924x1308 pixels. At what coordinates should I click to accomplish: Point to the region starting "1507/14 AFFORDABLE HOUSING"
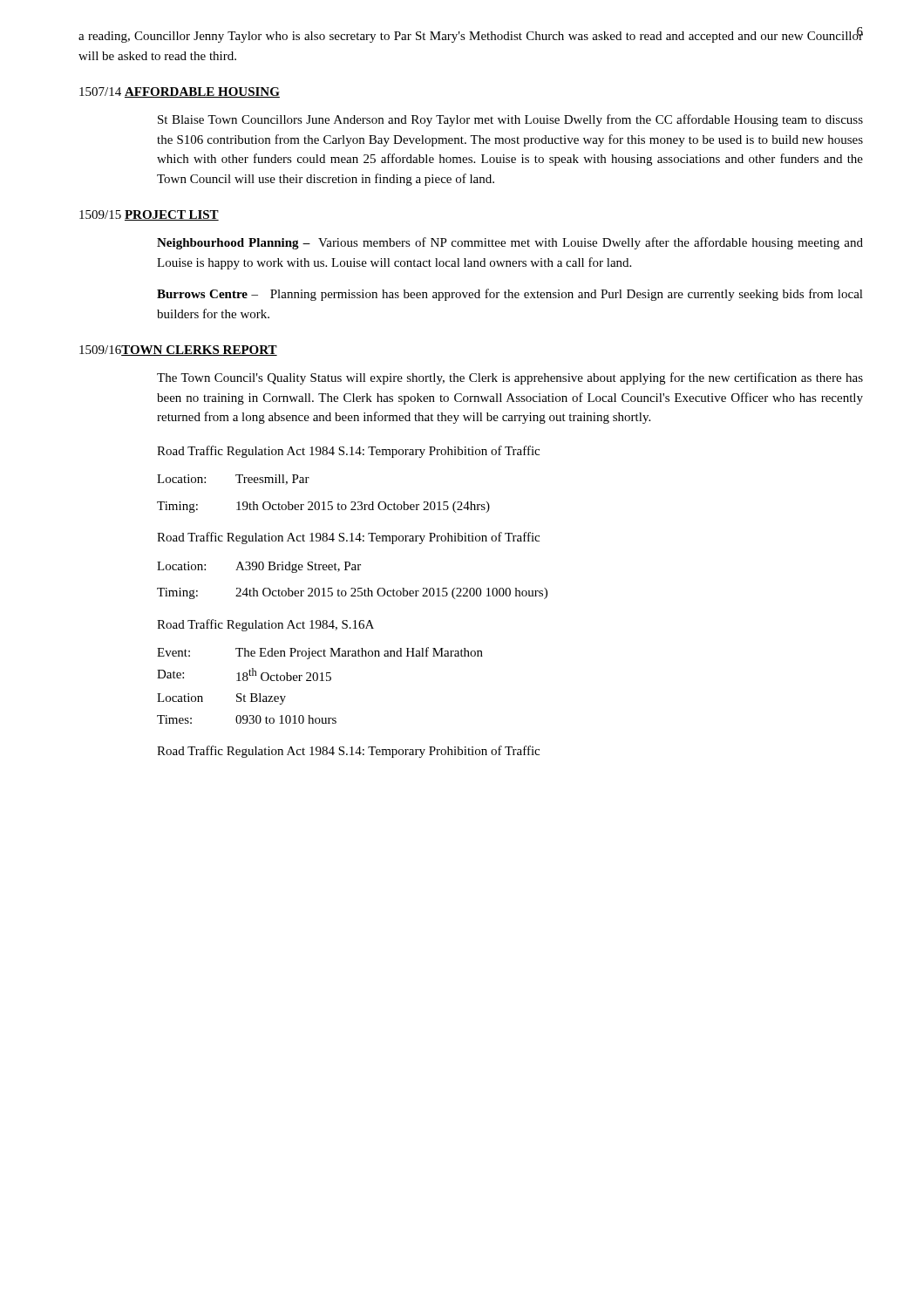[179, 92]
